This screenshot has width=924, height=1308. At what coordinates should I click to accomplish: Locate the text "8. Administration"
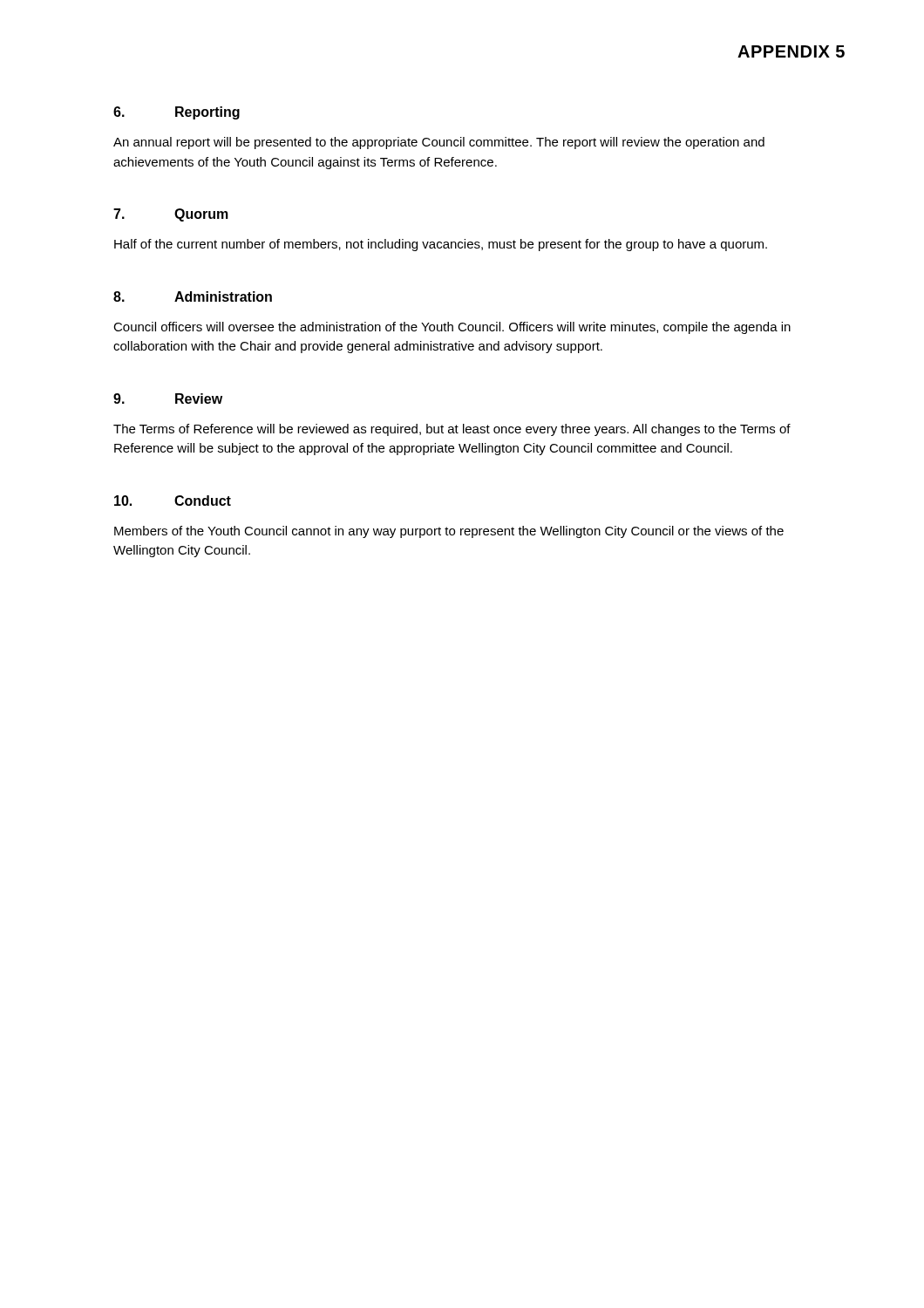coord(193,297)
